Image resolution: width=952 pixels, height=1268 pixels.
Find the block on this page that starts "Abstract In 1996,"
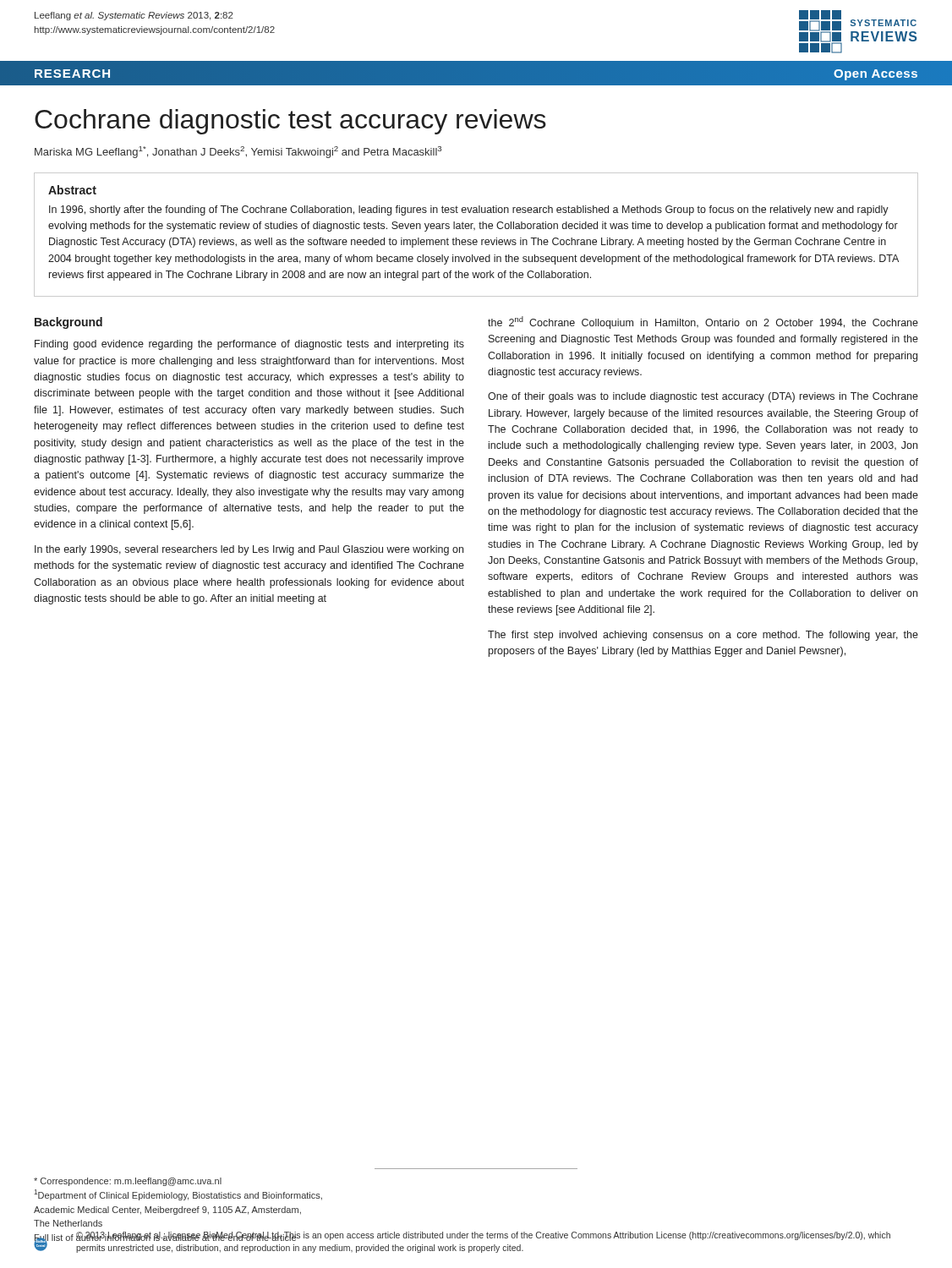click(476, 233)
